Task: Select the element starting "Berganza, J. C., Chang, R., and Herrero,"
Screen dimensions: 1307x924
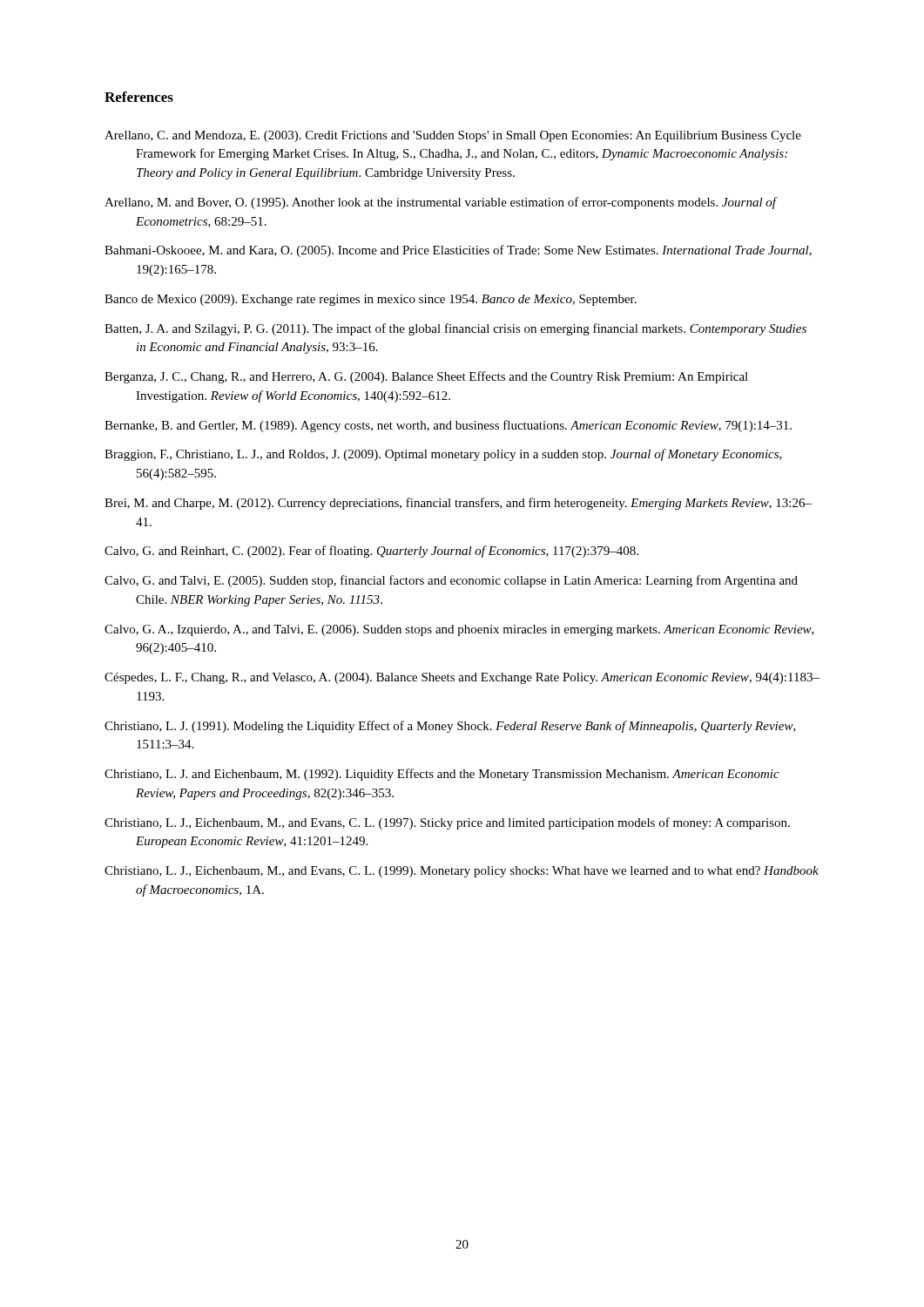Action: (426, 386)
